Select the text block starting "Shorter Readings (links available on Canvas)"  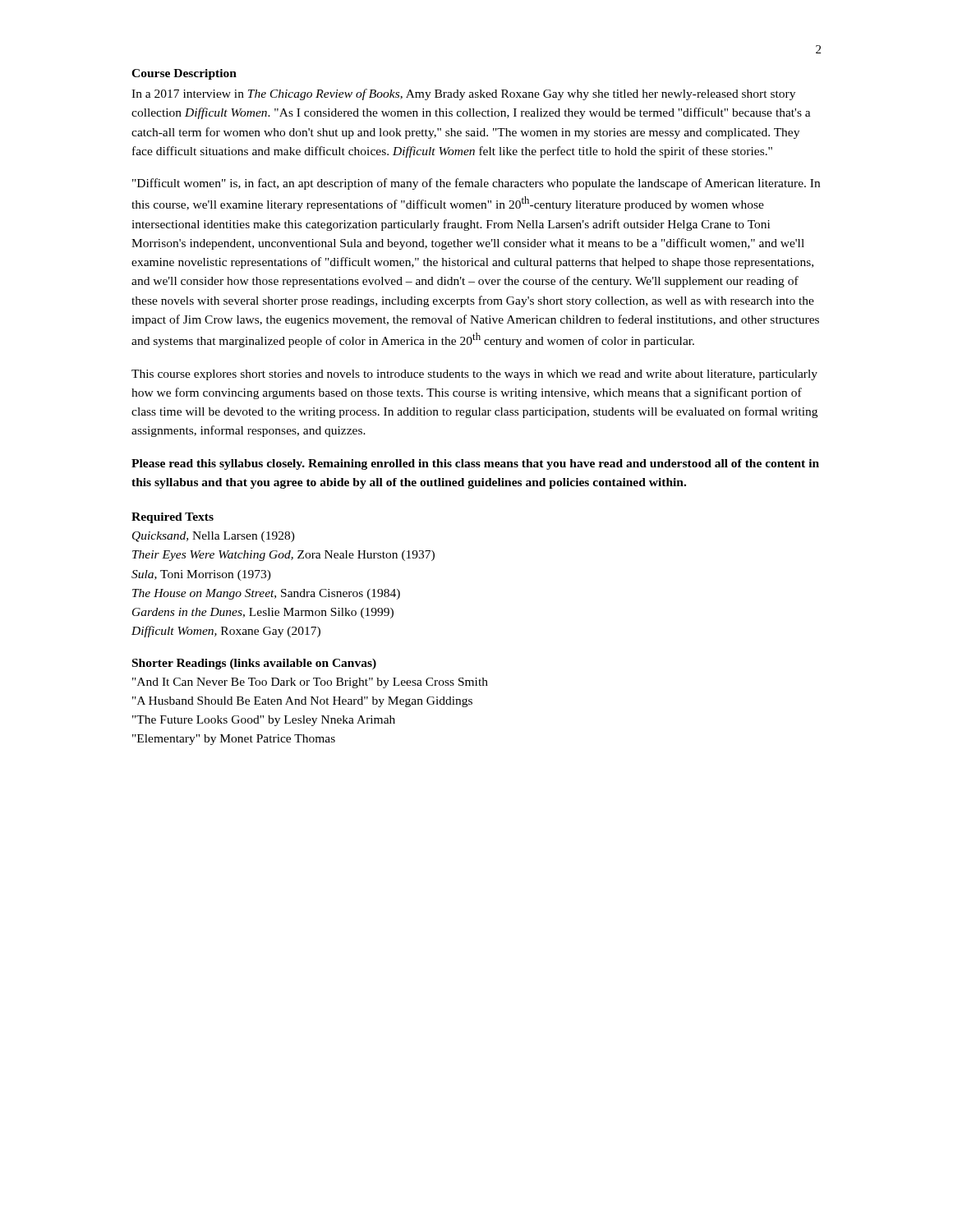tap(254, 662)
